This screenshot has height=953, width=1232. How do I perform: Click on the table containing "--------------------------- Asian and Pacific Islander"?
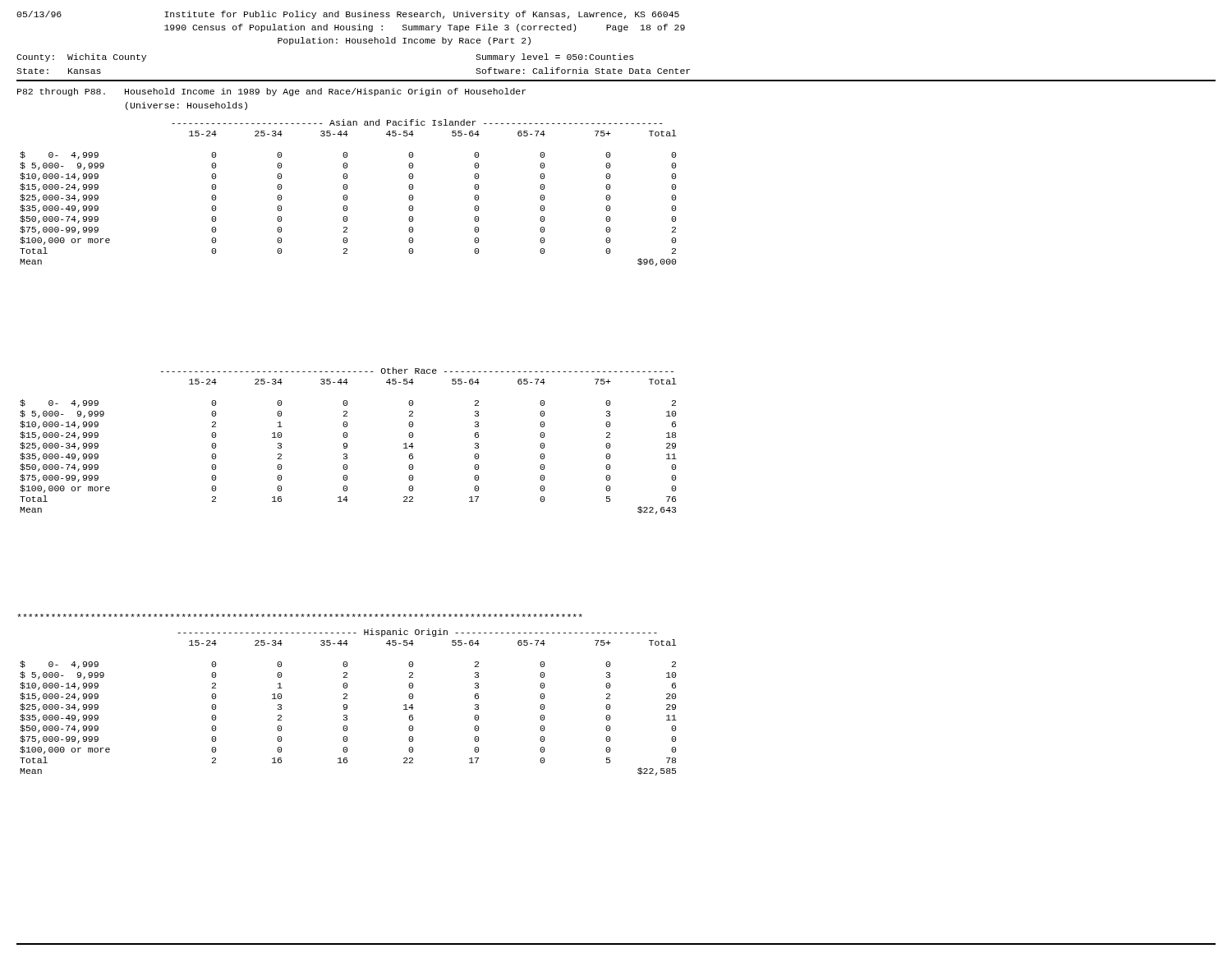pyautogui.click(x=348, y=192)
